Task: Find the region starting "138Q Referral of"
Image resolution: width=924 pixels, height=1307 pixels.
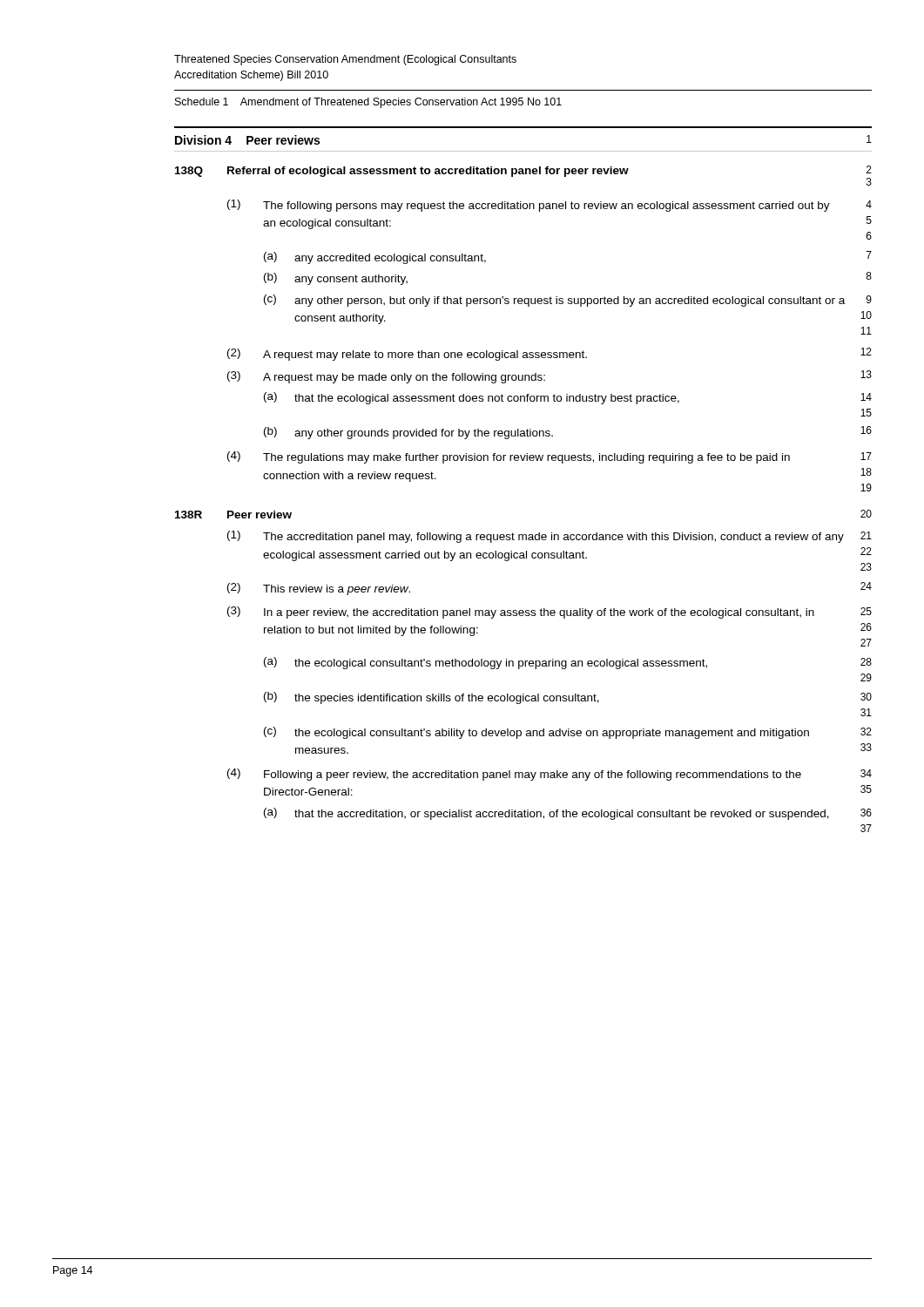Action: click(523, 176)
